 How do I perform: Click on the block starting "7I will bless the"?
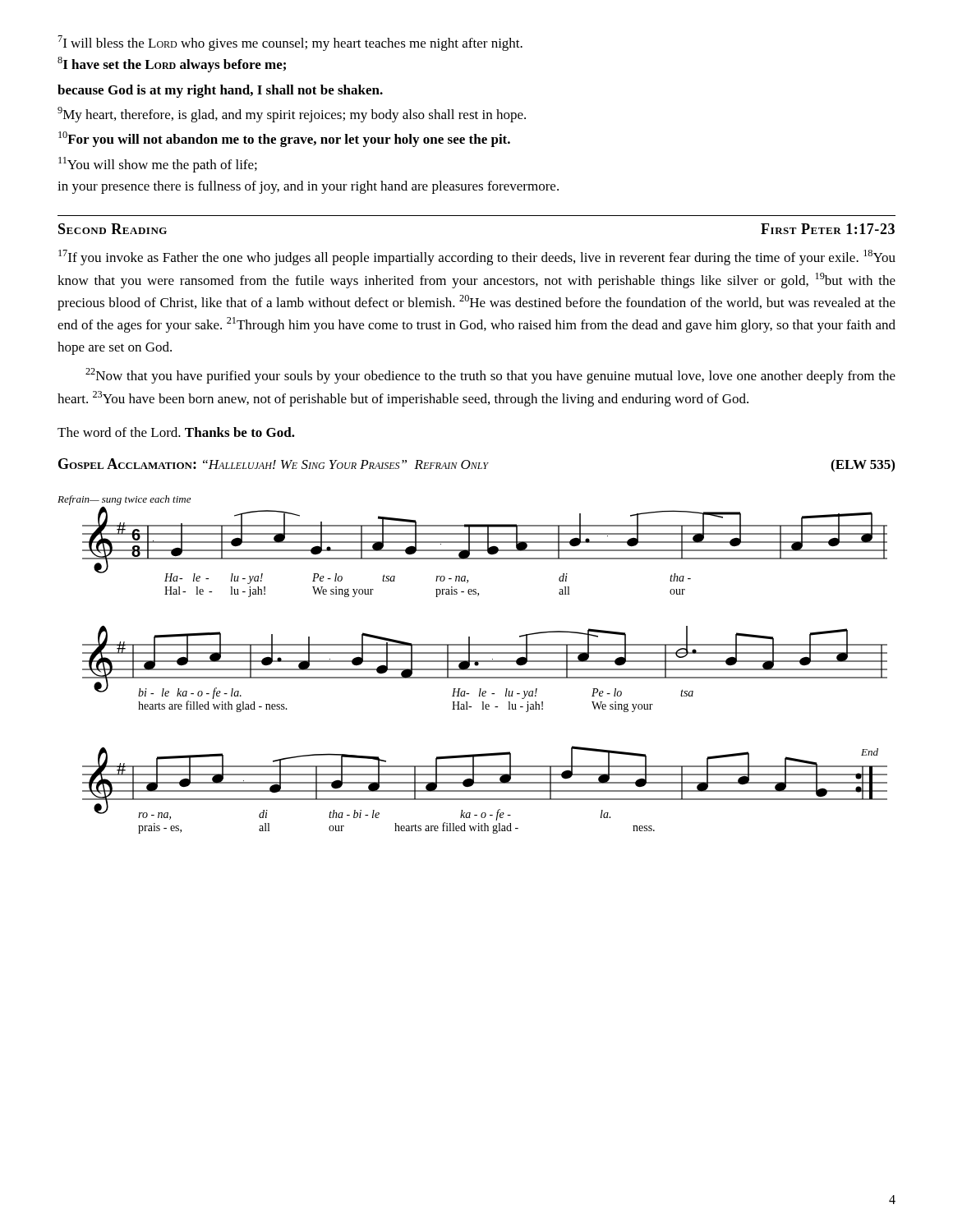click(x=290, y=53)
